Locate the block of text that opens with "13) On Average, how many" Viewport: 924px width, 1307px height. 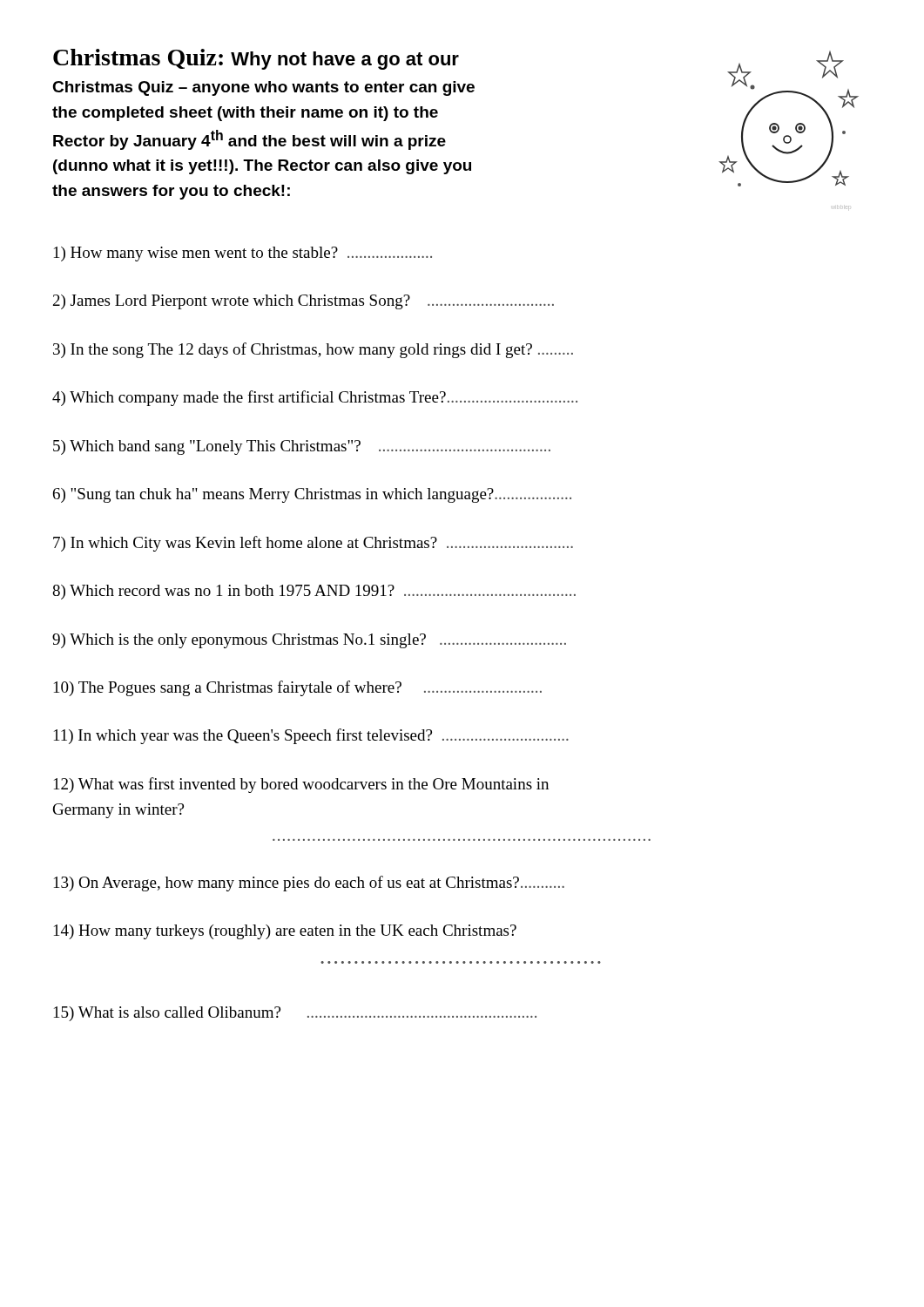(x=309, y=882)
